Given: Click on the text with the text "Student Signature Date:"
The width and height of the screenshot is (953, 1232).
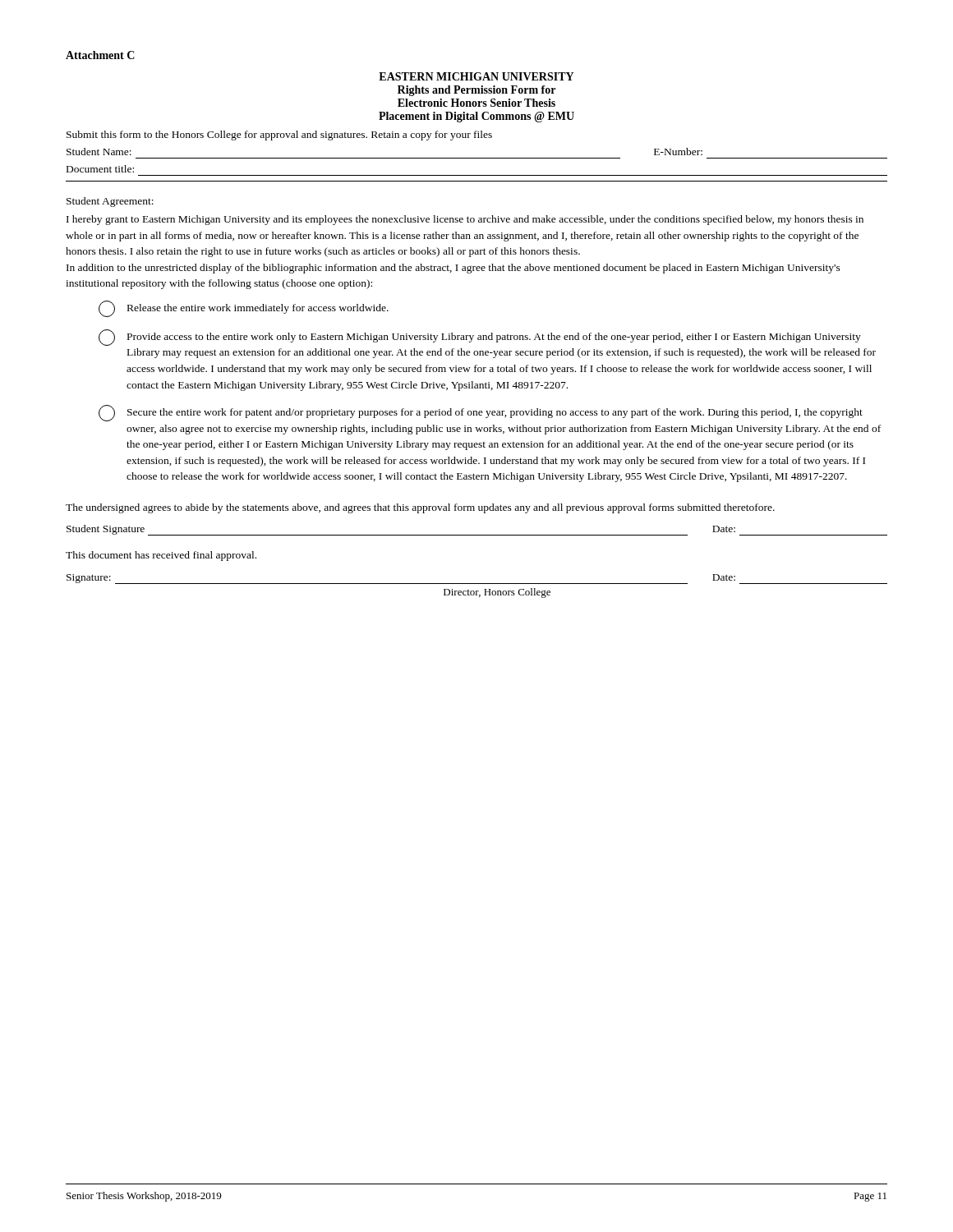Looking at the screenshot, I should coord(476,529).
